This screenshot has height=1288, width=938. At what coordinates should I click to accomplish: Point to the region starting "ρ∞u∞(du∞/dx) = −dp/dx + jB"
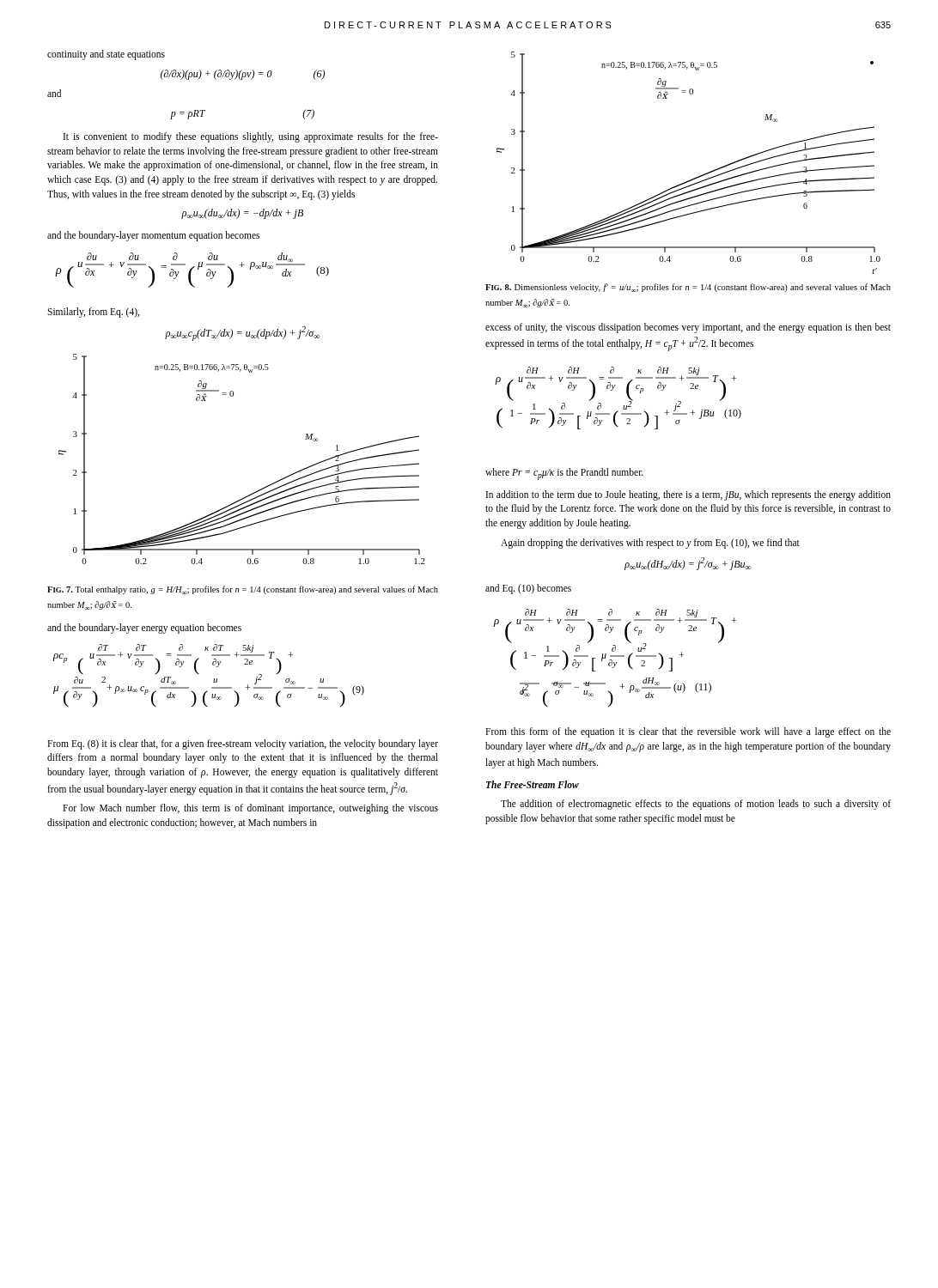click(x=243, y=214)
